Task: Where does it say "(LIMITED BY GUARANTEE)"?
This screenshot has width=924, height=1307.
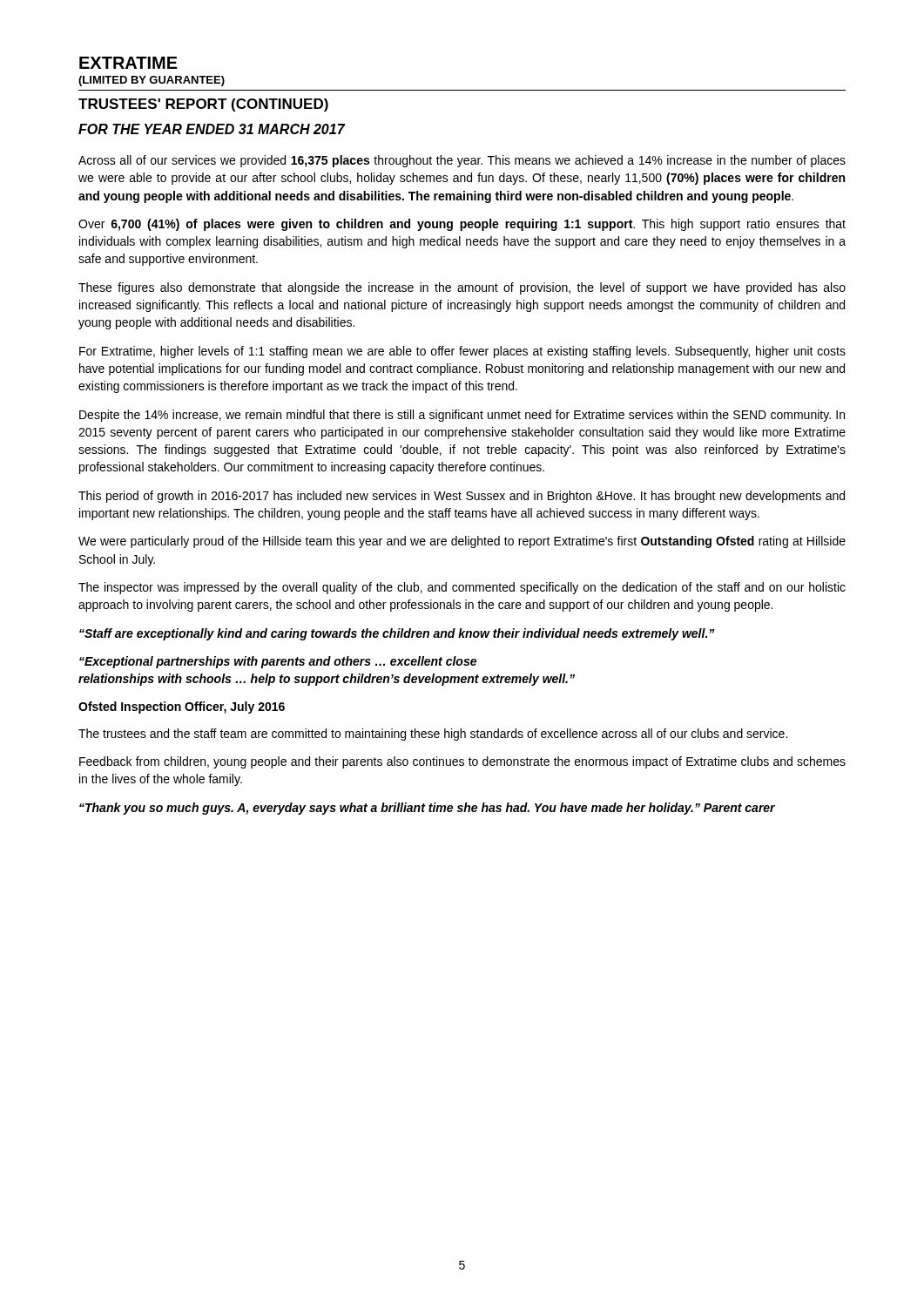Action: [462, 80]
